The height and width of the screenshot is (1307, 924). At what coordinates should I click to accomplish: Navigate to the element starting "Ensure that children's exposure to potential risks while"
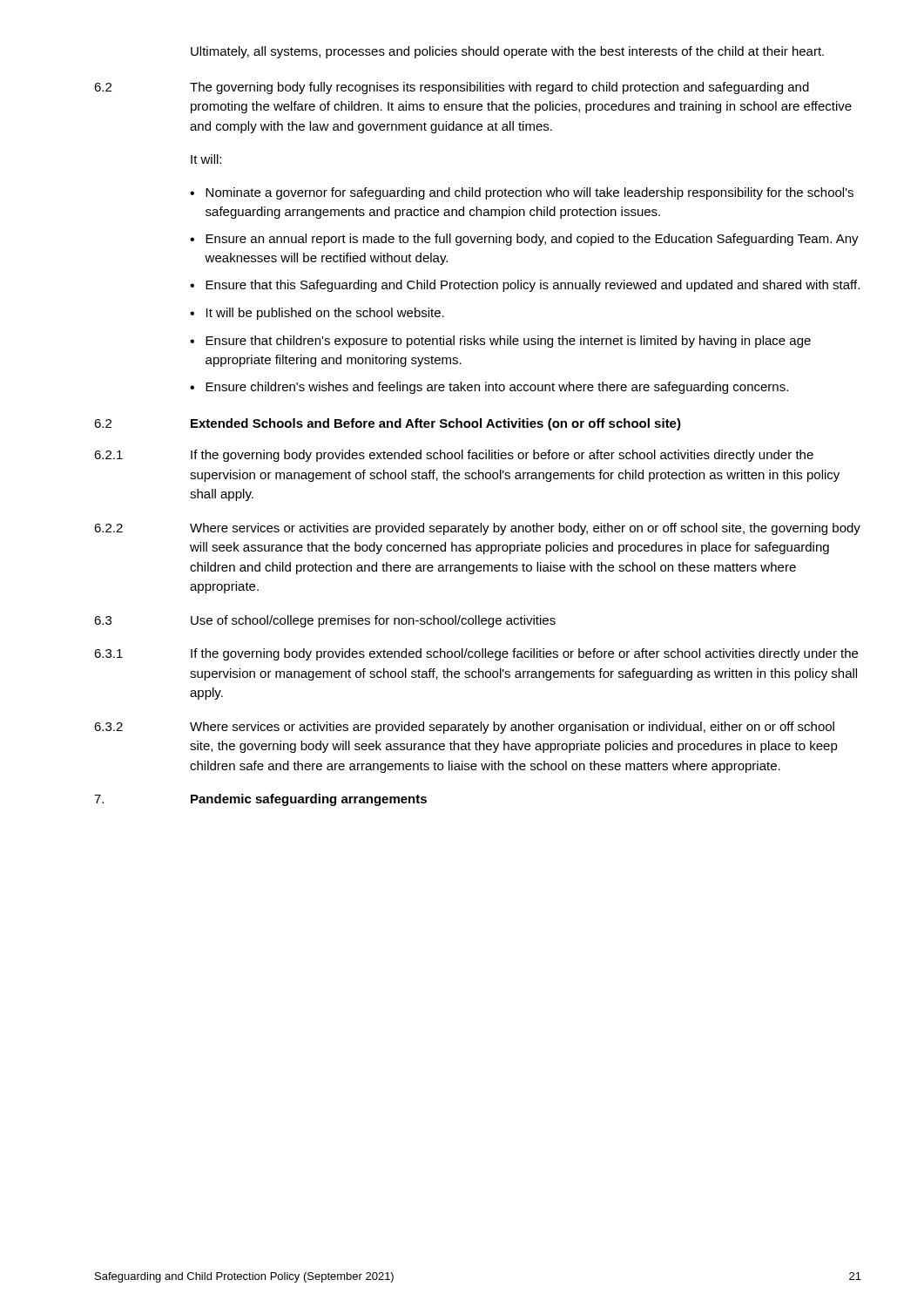pos(533,350)
